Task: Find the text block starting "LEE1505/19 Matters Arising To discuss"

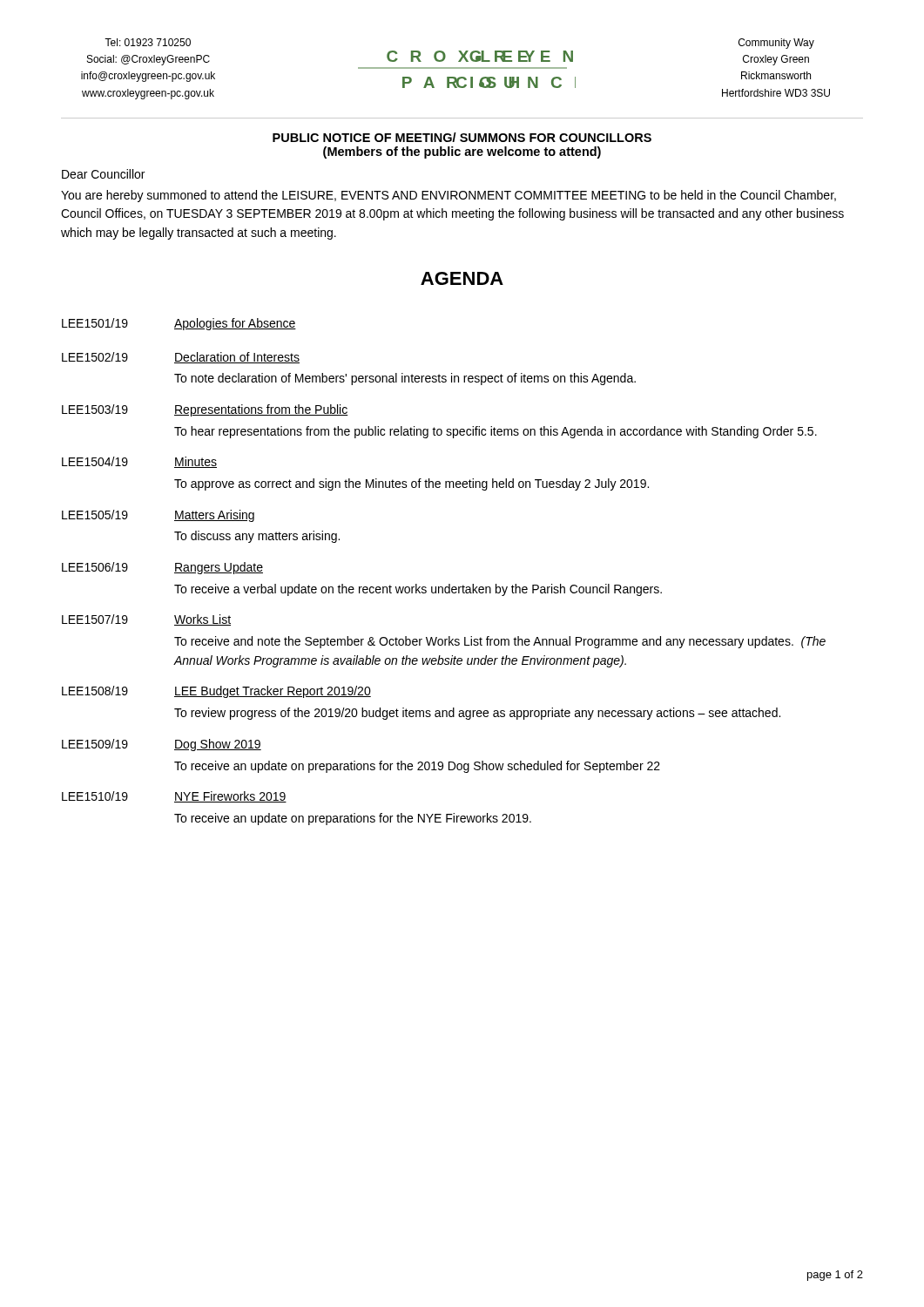Action: pos(88,515)
